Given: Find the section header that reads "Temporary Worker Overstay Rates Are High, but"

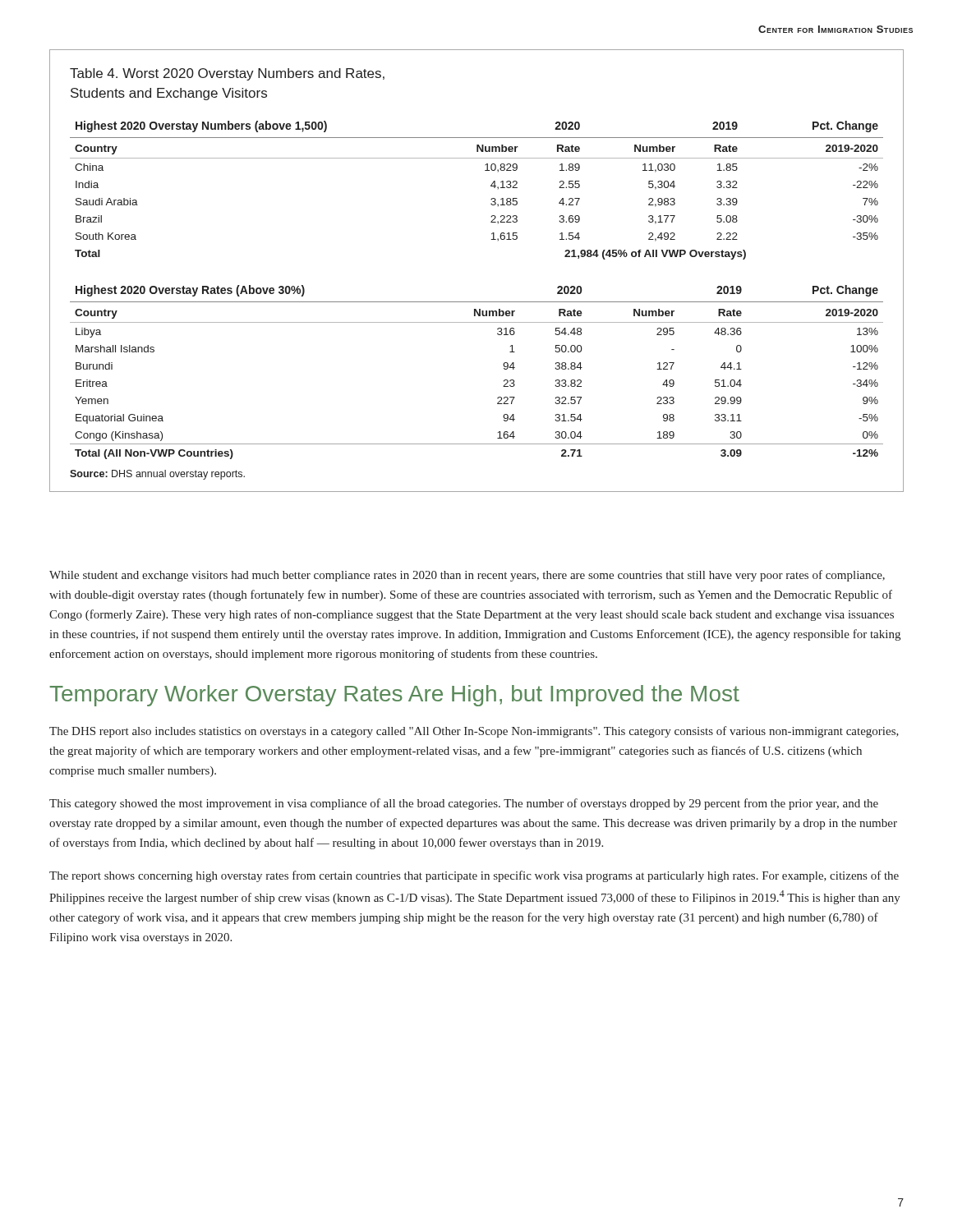Looking at the screenshot, I should coord(394,694).
